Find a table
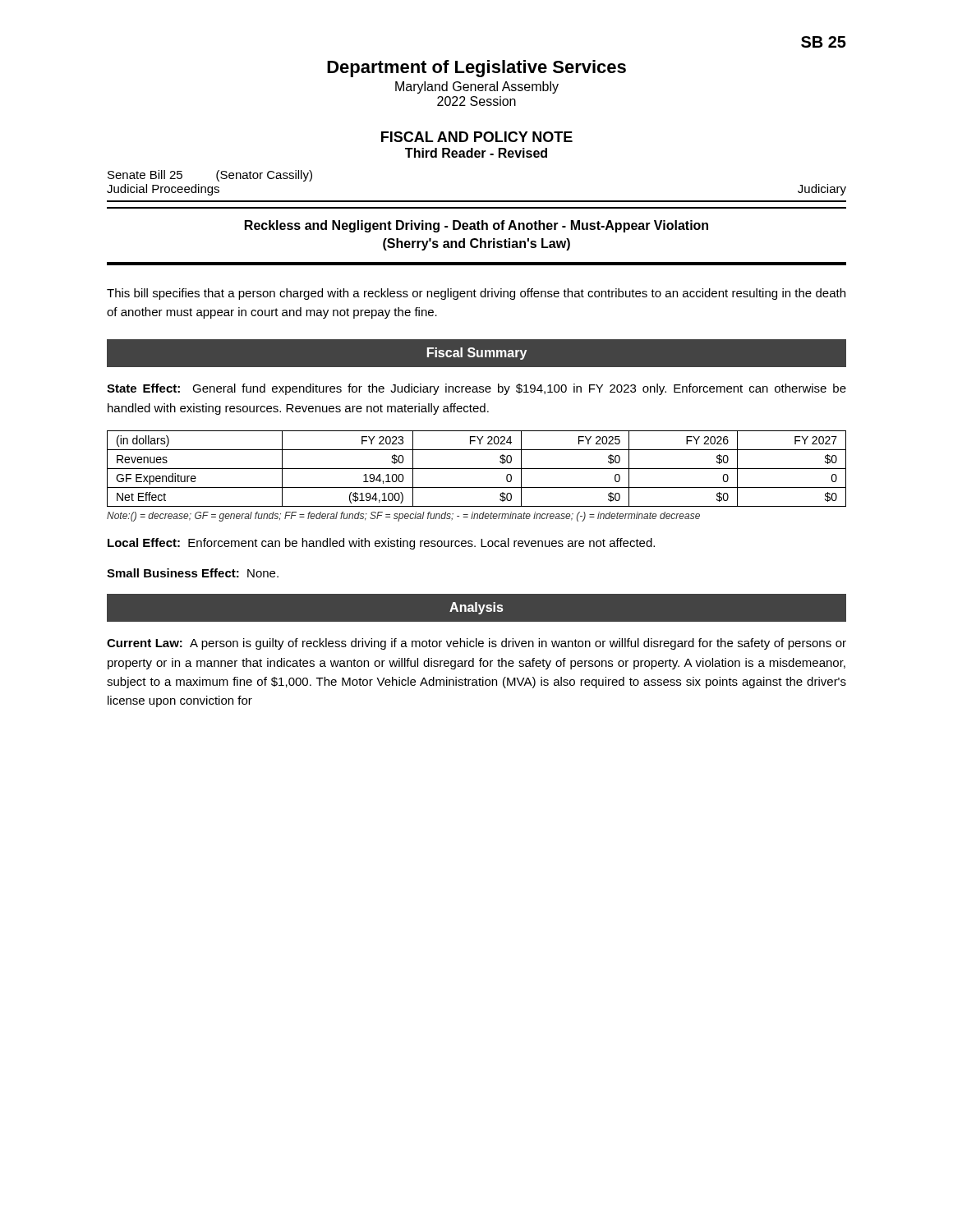 click(x=476, y=468)
